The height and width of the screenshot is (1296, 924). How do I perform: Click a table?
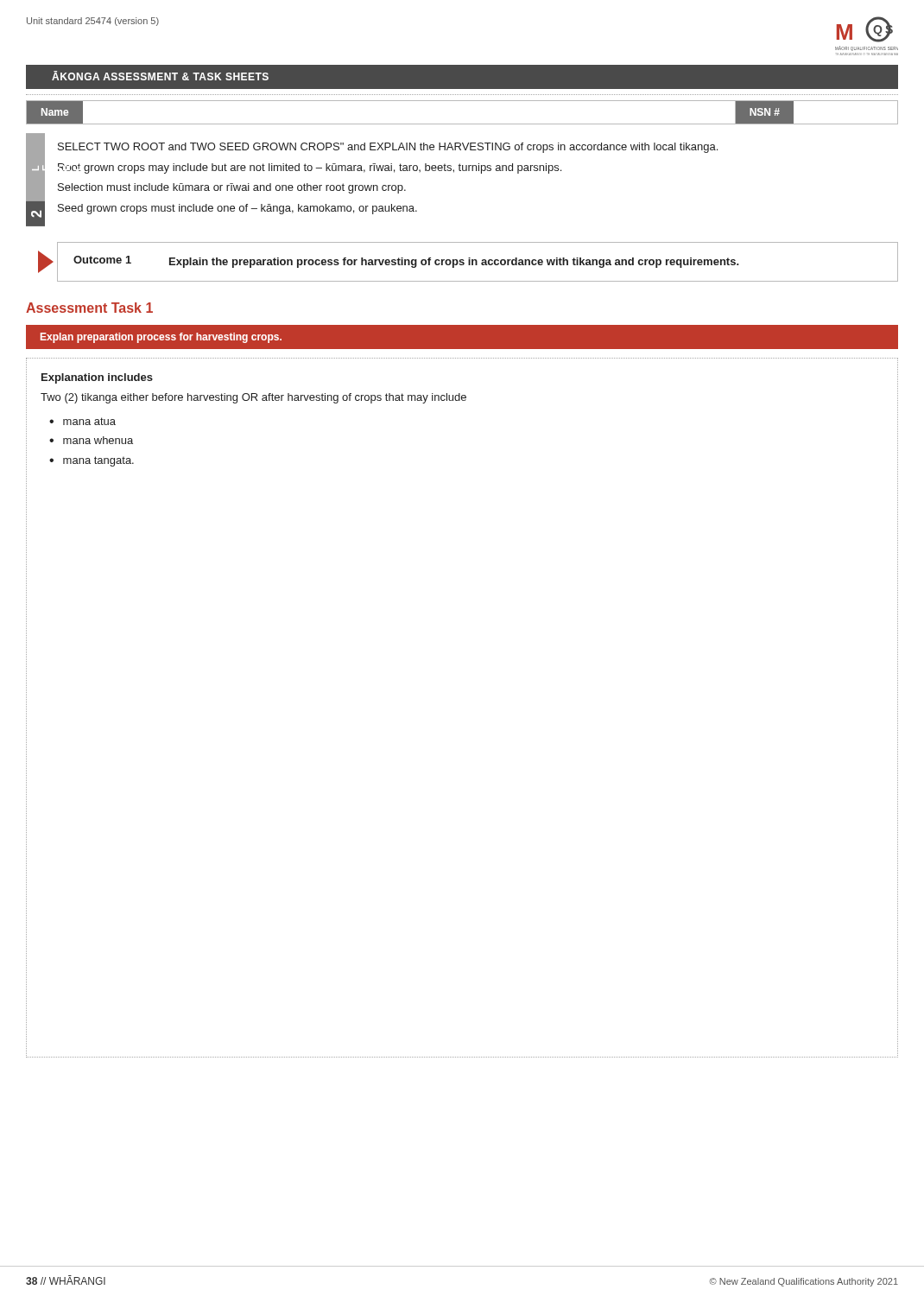click(462, 112)
